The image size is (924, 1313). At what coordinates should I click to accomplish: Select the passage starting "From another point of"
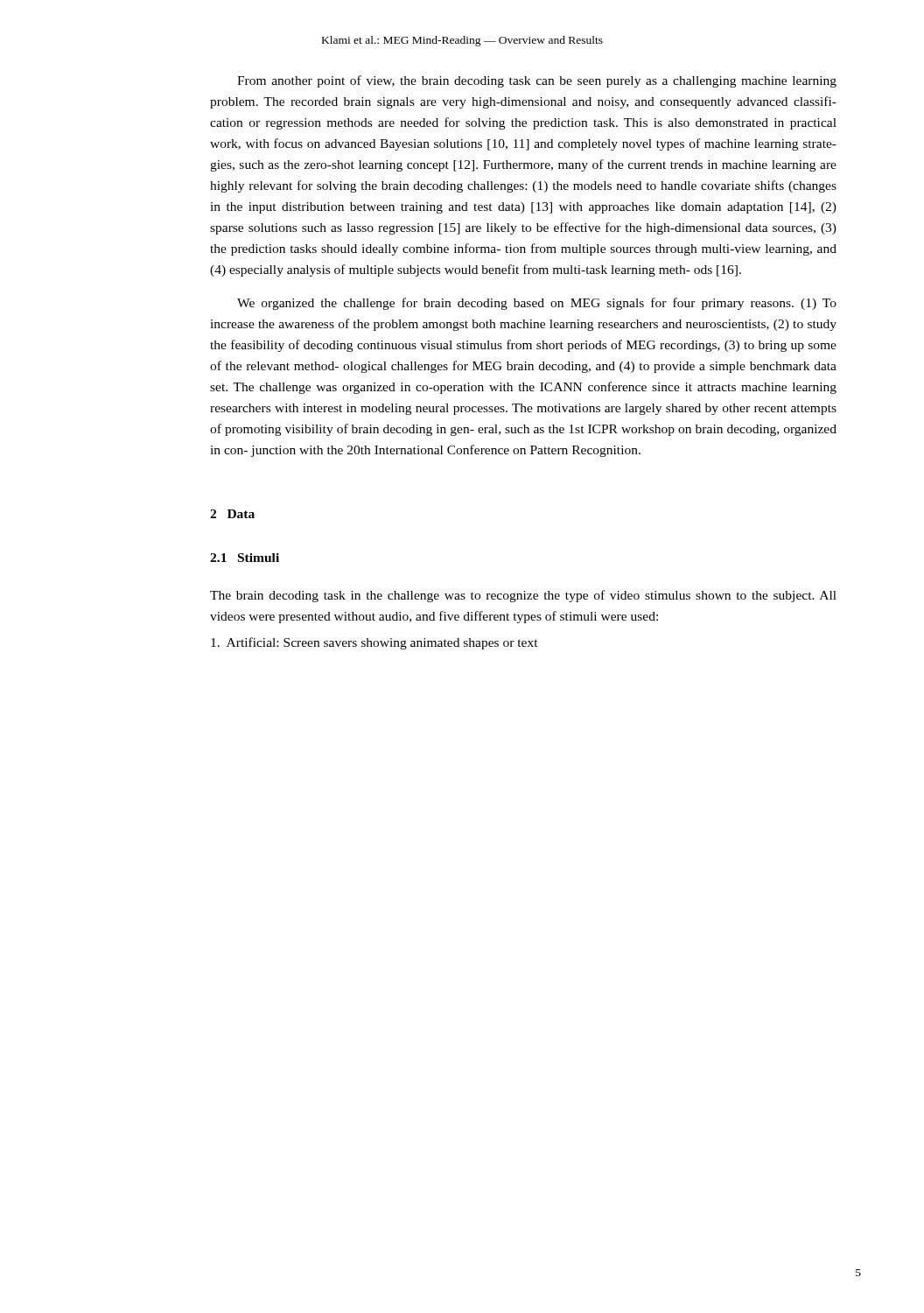(523, 175)
